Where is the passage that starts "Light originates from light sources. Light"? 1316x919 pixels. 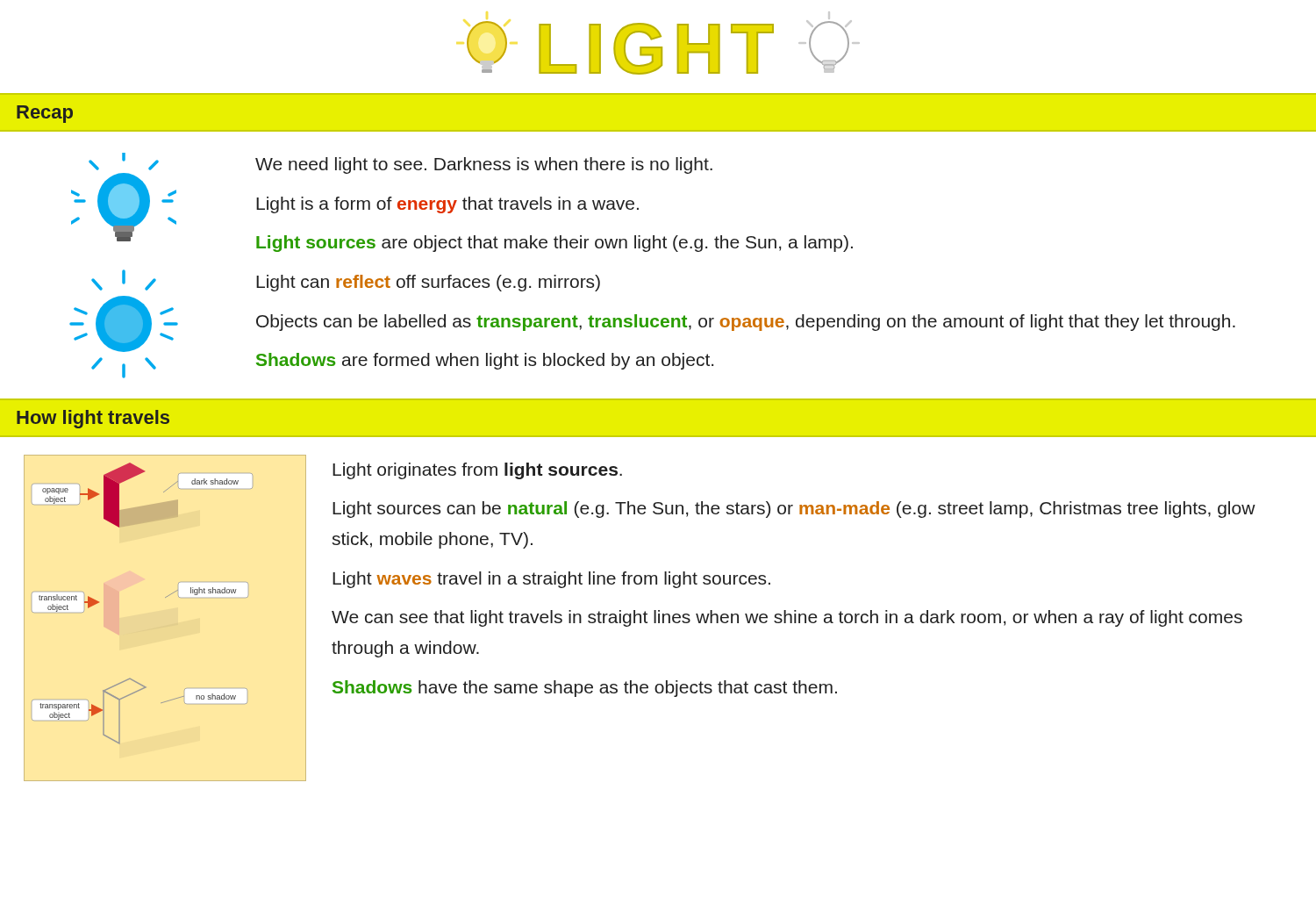[477, 471]
